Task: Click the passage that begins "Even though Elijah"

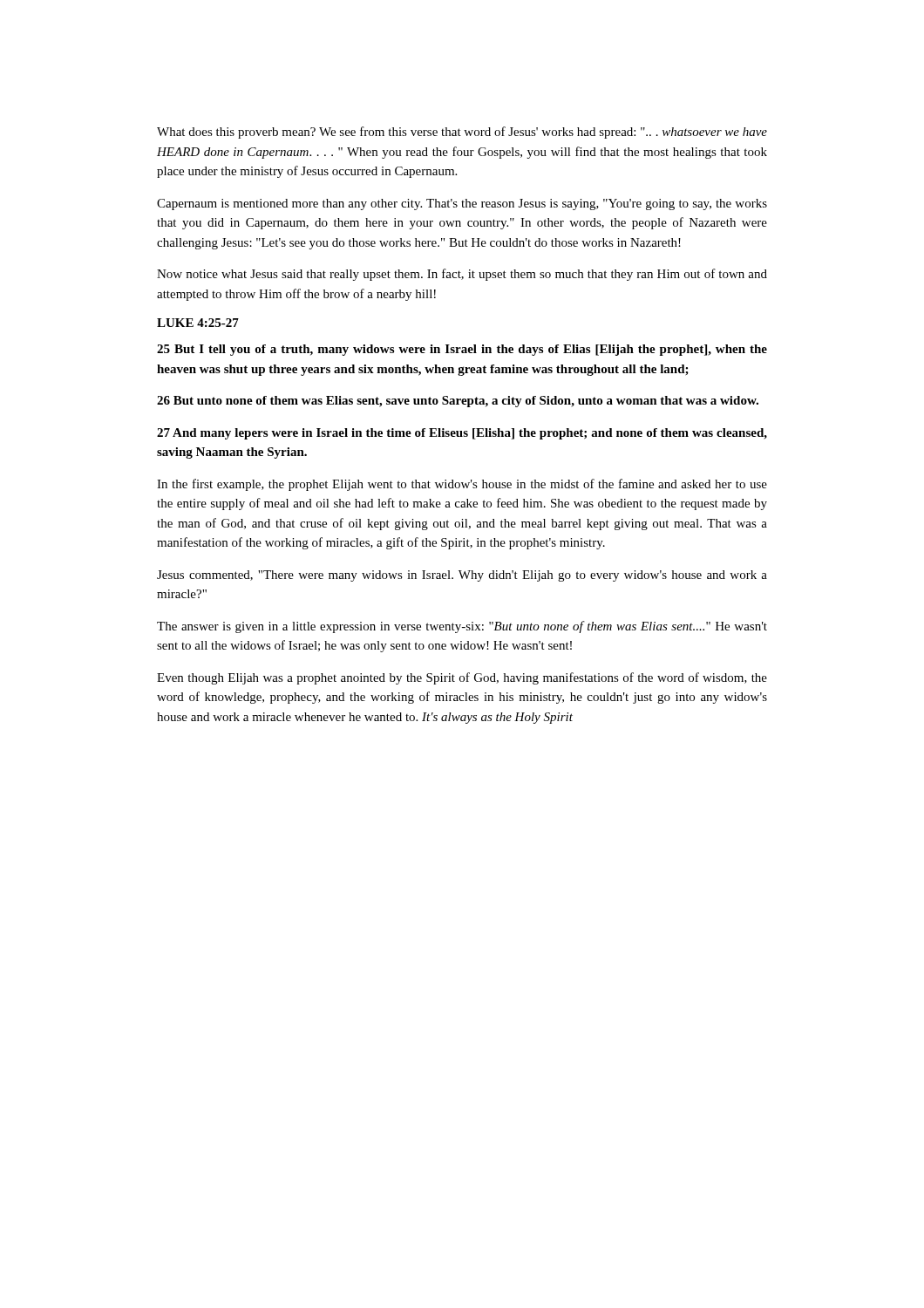Action: pyautogui.click(x=462, y=697)
